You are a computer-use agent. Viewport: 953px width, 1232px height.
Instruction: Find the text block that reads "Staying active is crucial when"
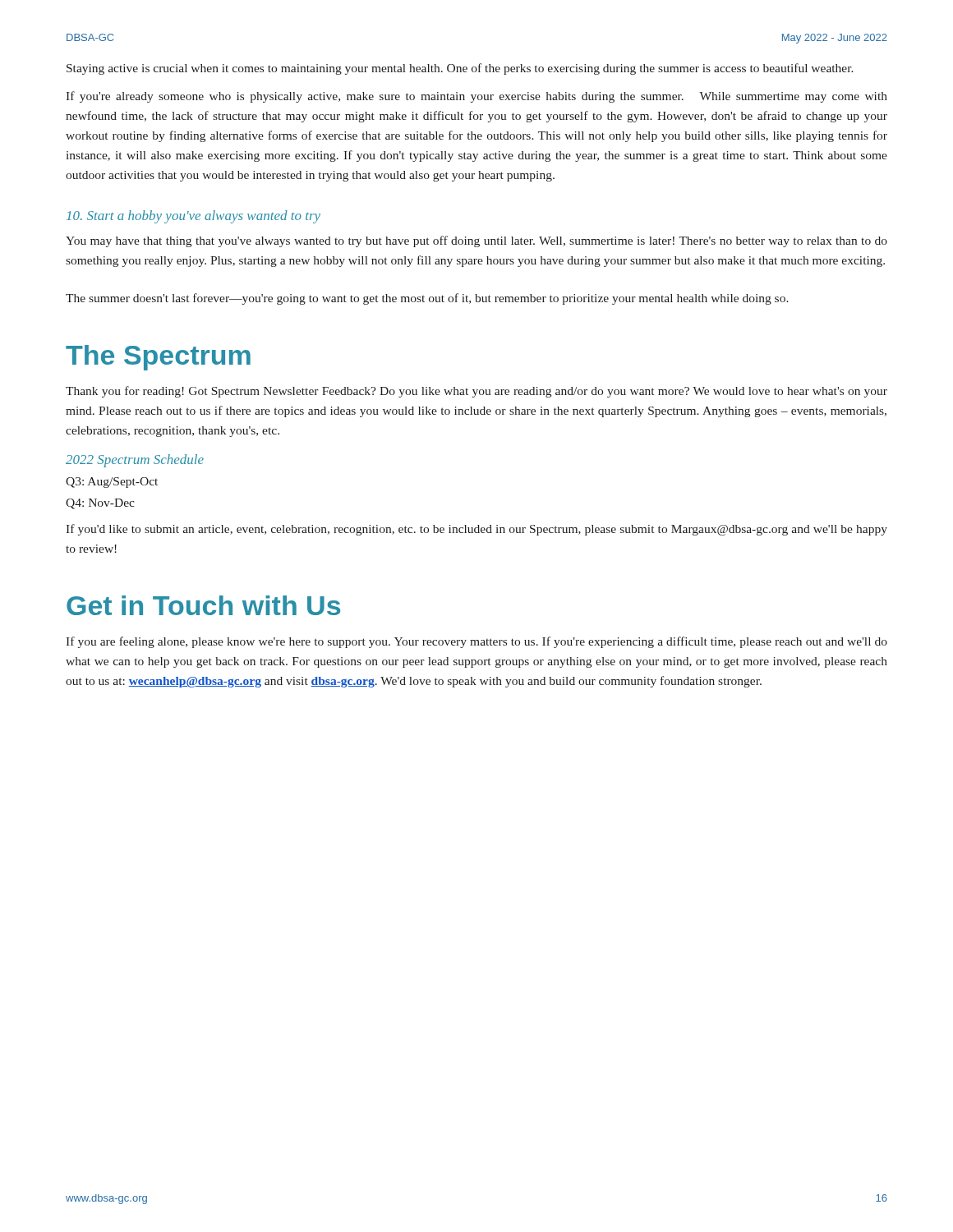click(460, 68)
